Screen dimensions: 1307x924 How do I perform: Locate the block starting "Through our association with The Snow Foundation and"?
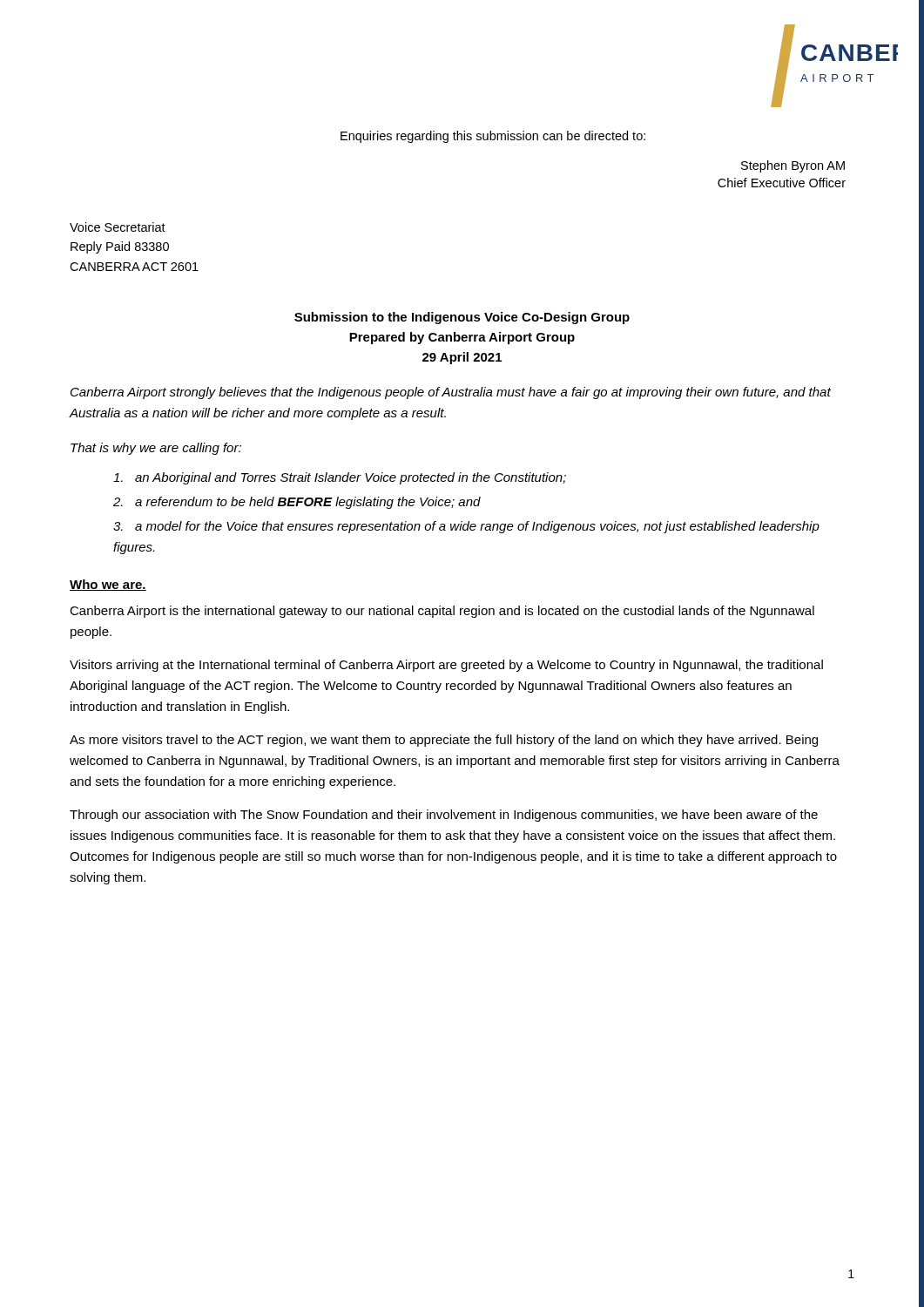click(453, 846)
